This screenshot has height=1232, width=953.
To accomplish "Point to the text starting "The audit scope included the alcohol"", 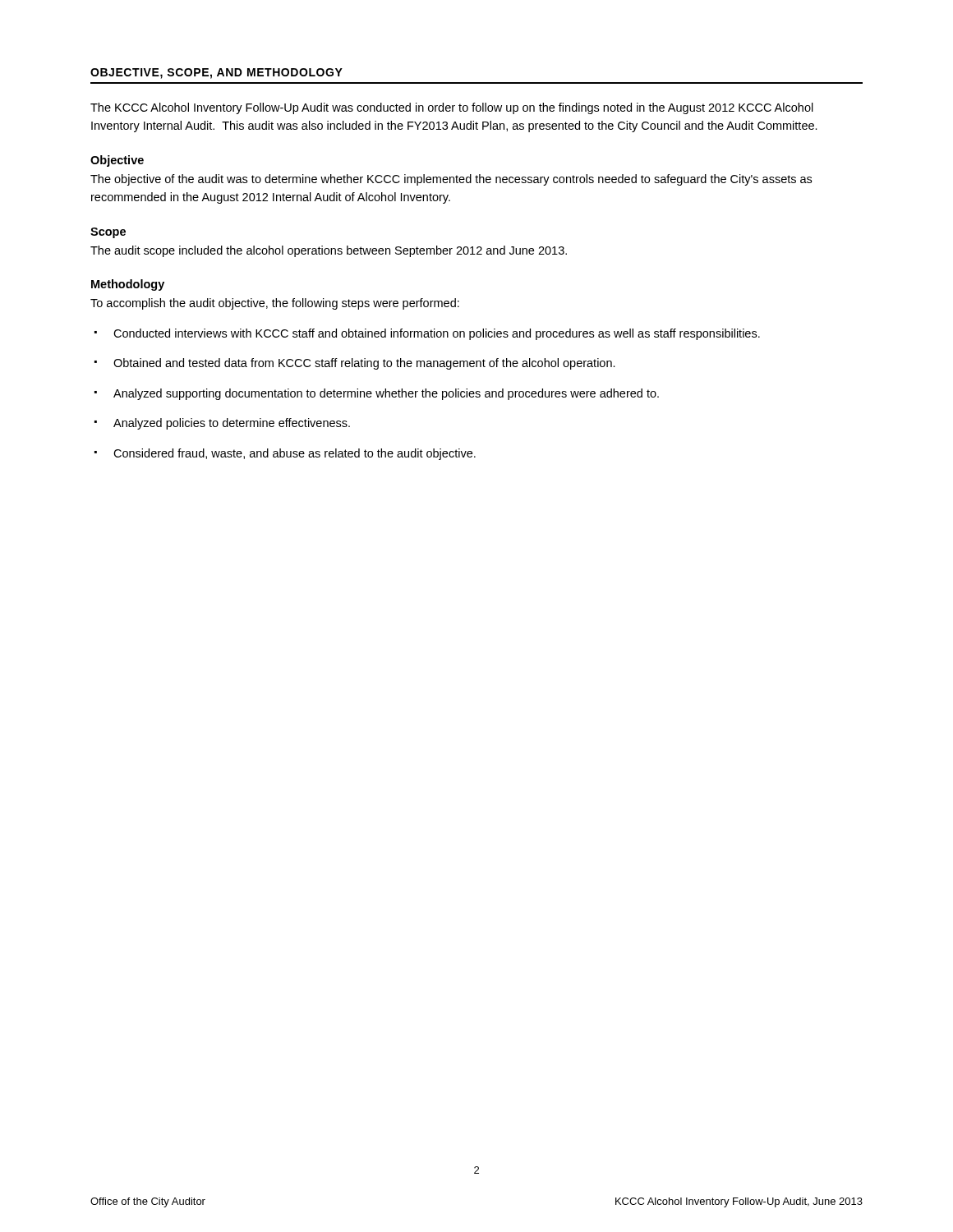I will pos(329,250).
